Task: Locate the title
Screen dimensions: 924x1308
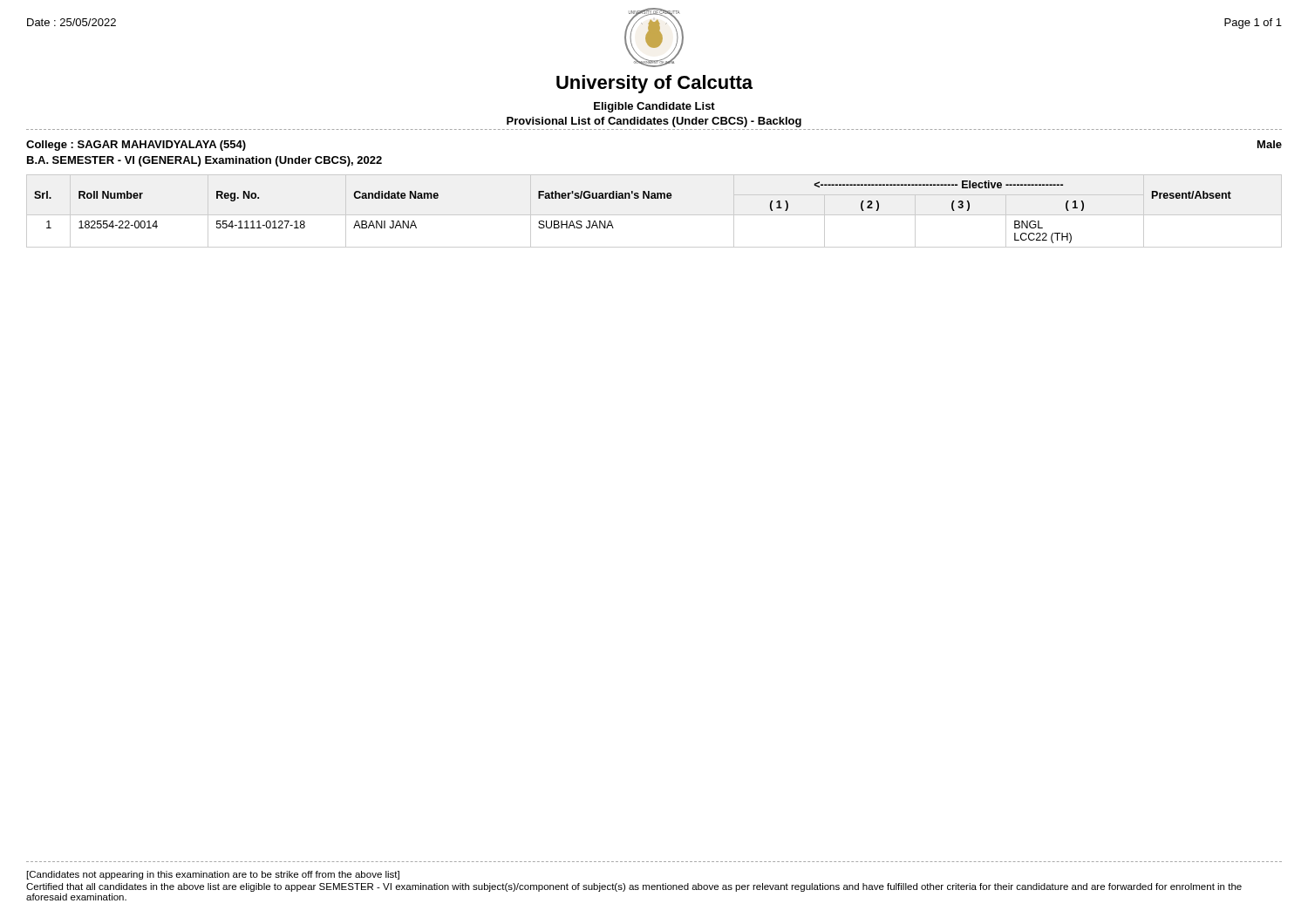Action: click(654, 82)
